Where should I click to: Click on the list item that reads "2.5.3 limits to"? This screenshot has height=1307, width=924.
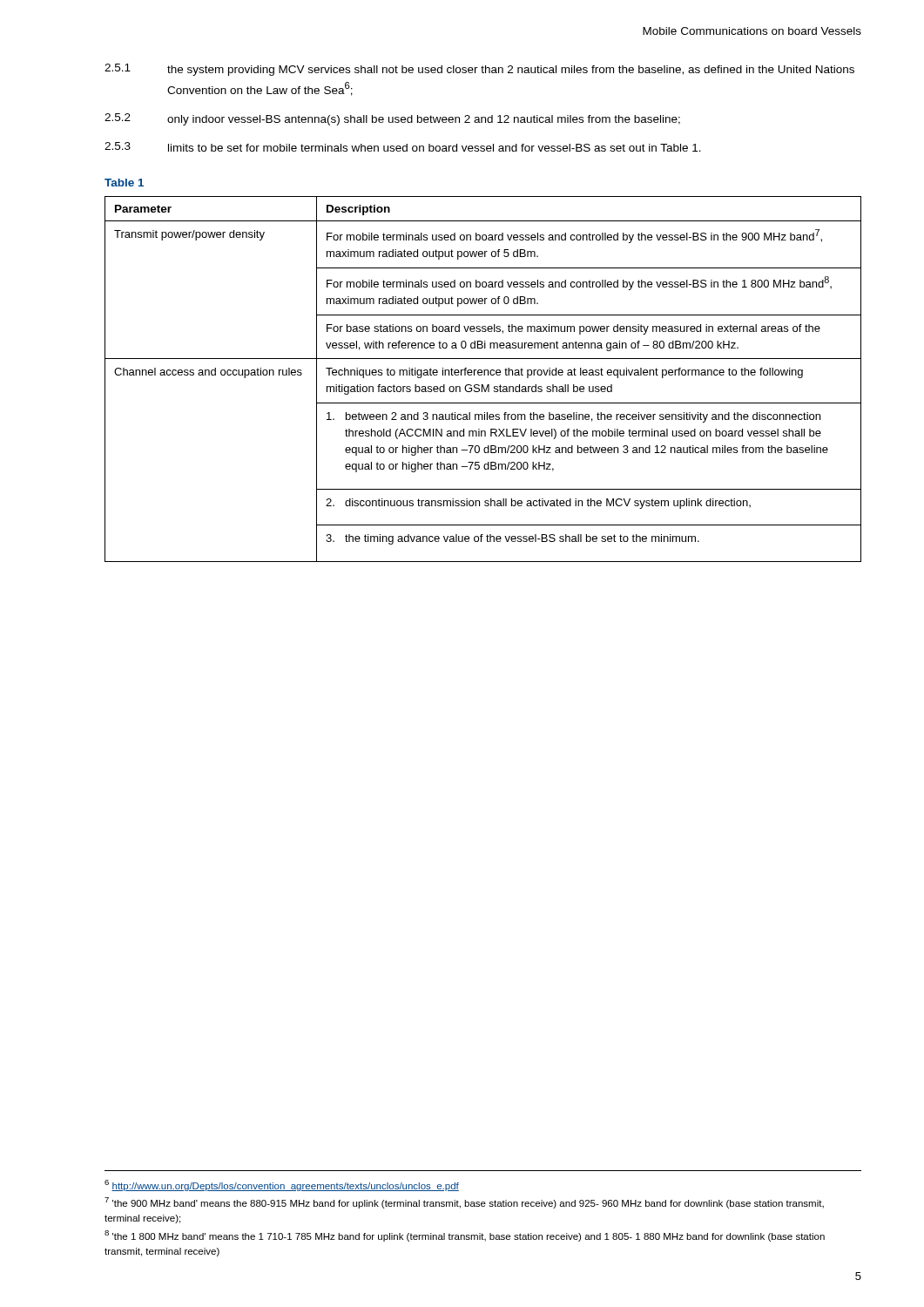click(x=403, y=148)
